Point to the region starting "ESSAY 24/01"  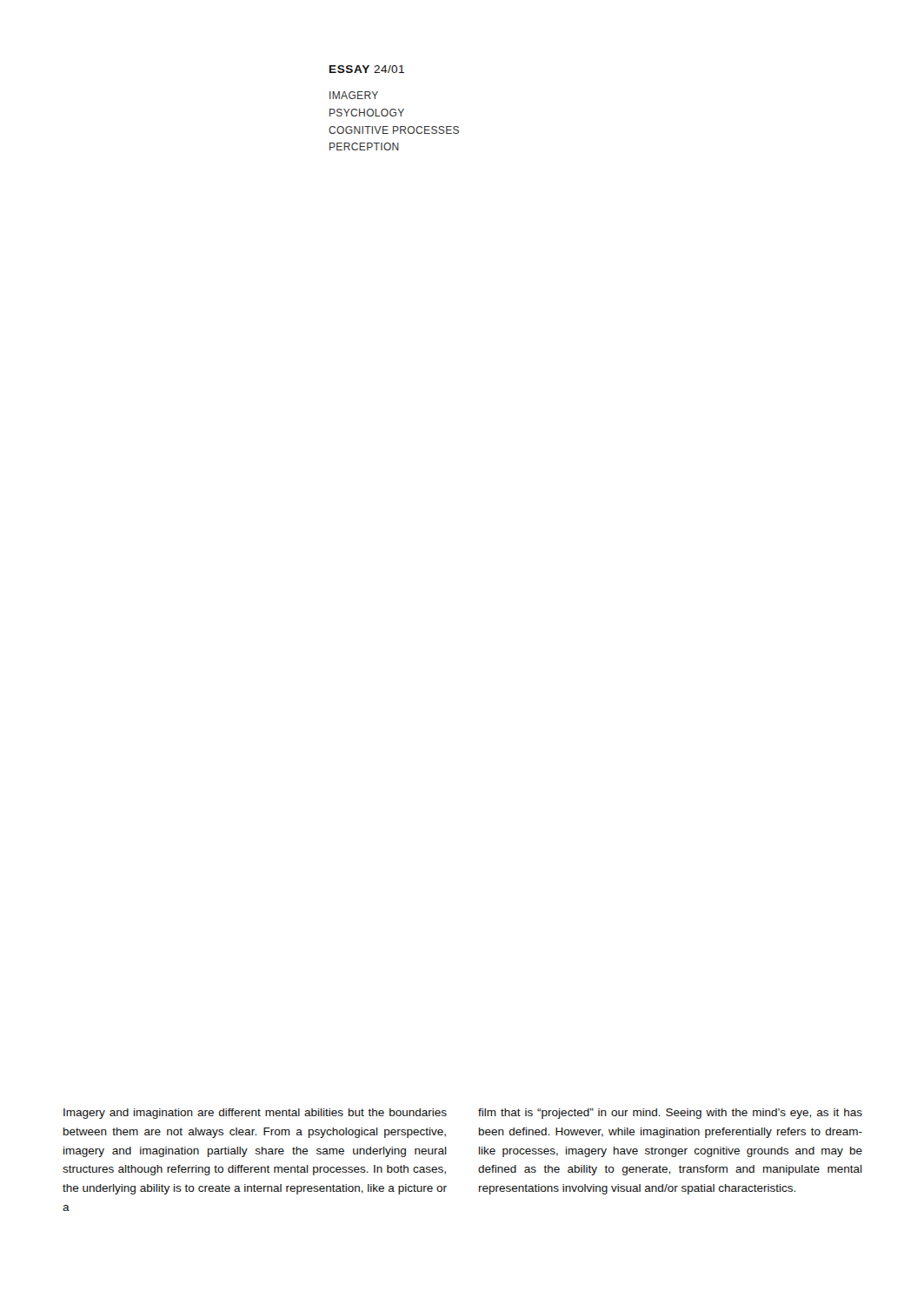tap(367, 69)
